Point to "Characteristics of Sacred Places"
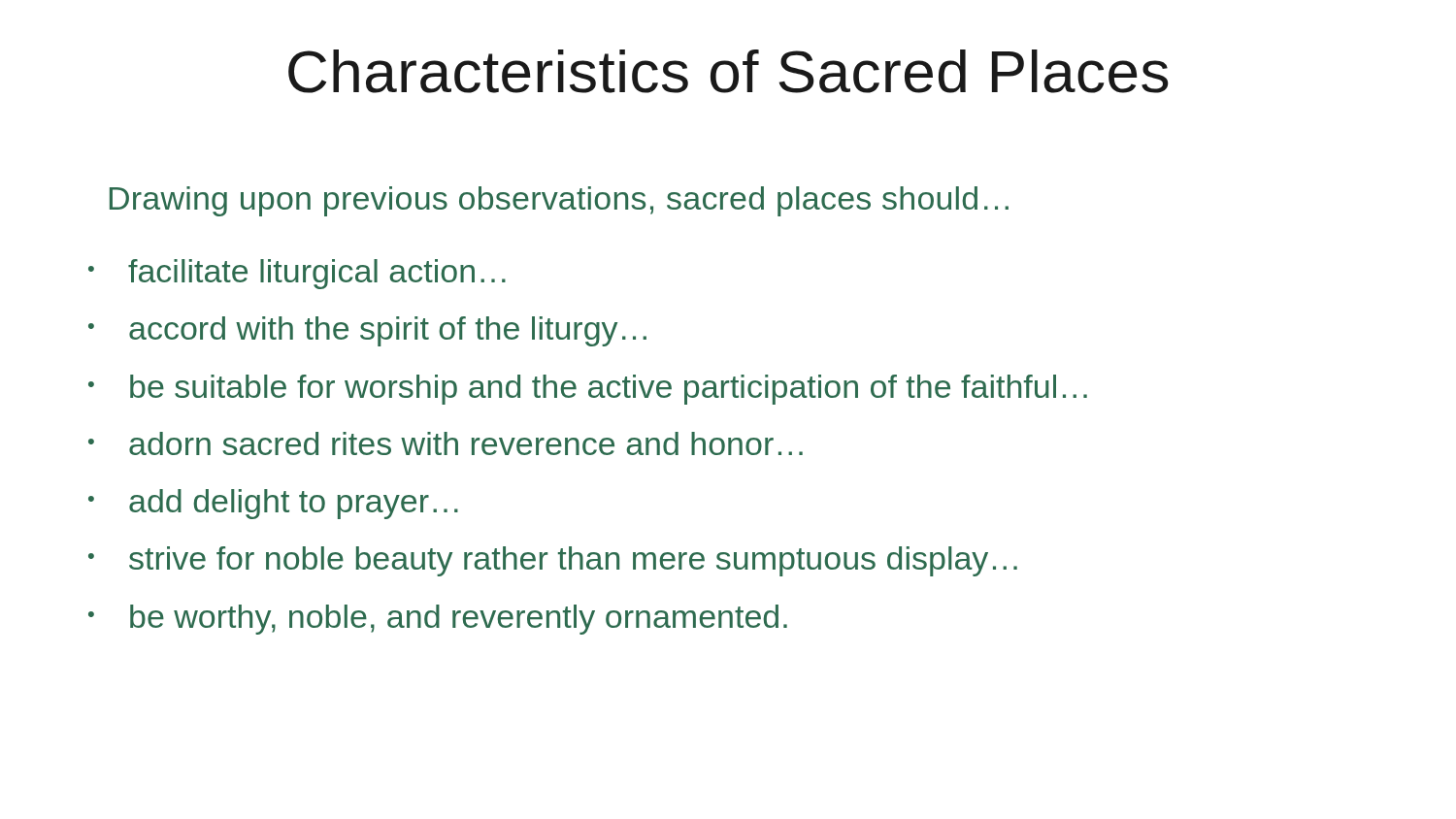 point(728,71)
